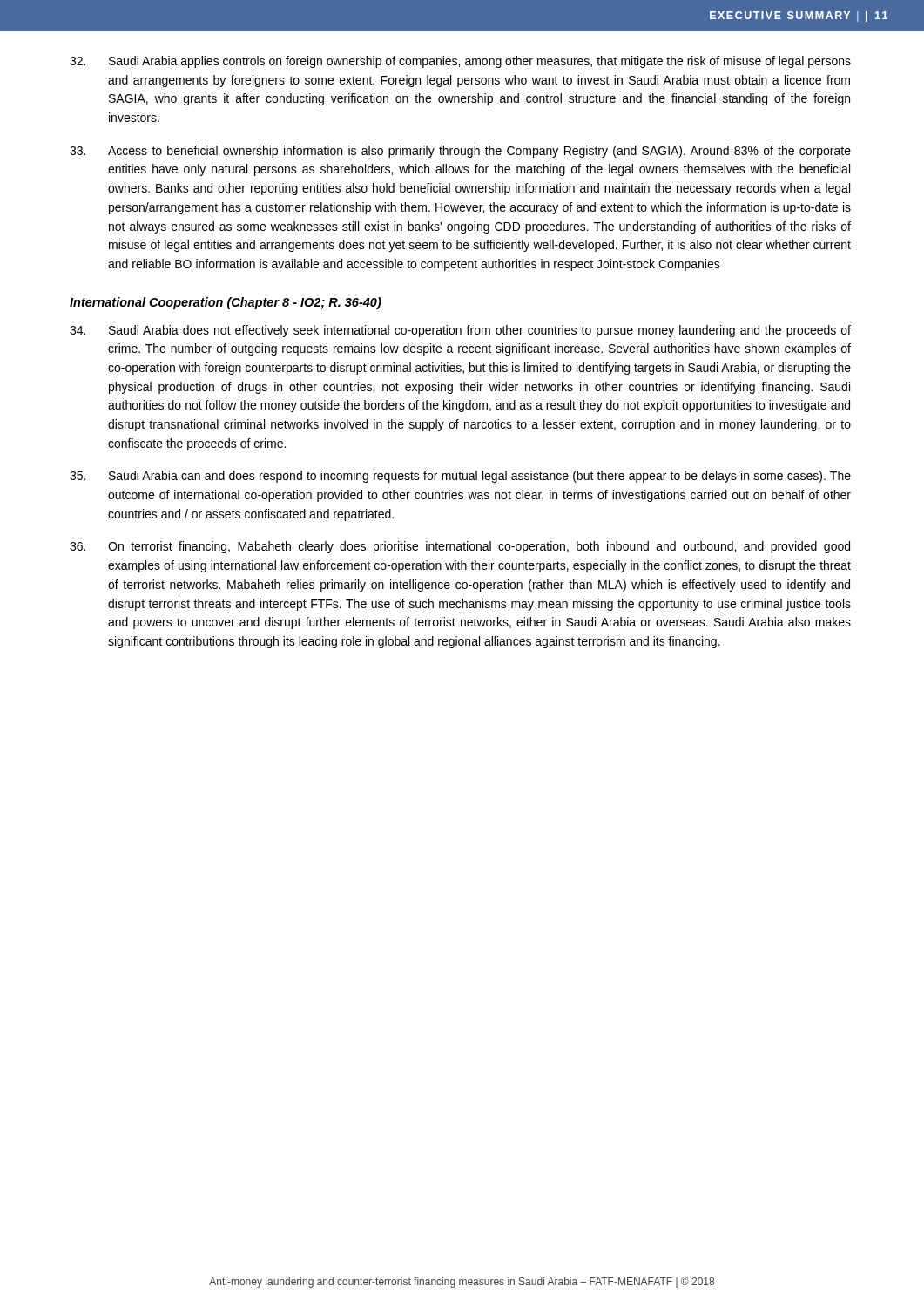Click on the text block starting "Access to beneficial ownership information is"

tap(460, 208)
